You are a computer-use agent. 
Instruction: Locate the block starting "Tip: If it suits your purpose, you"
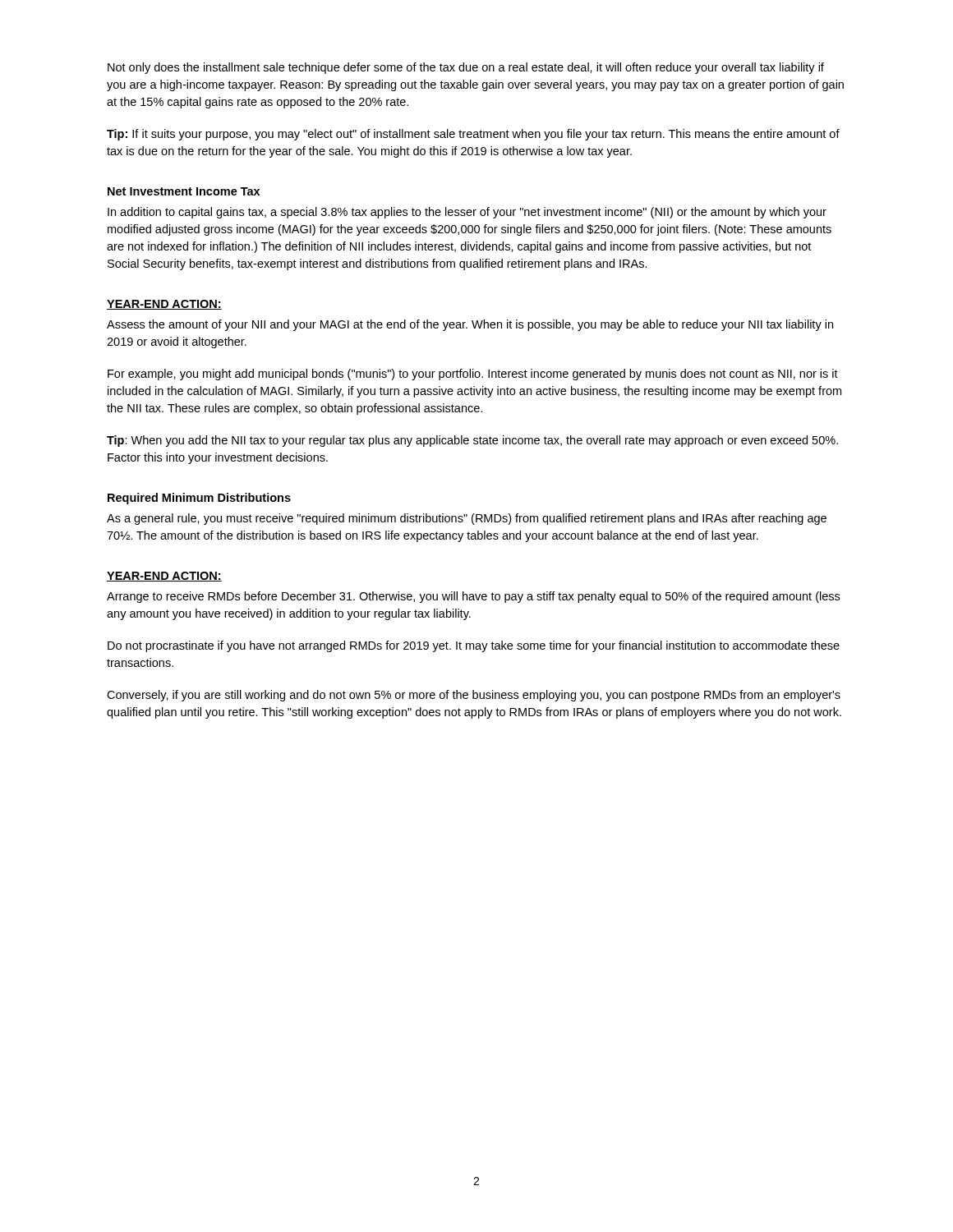[x=473, y=143]
